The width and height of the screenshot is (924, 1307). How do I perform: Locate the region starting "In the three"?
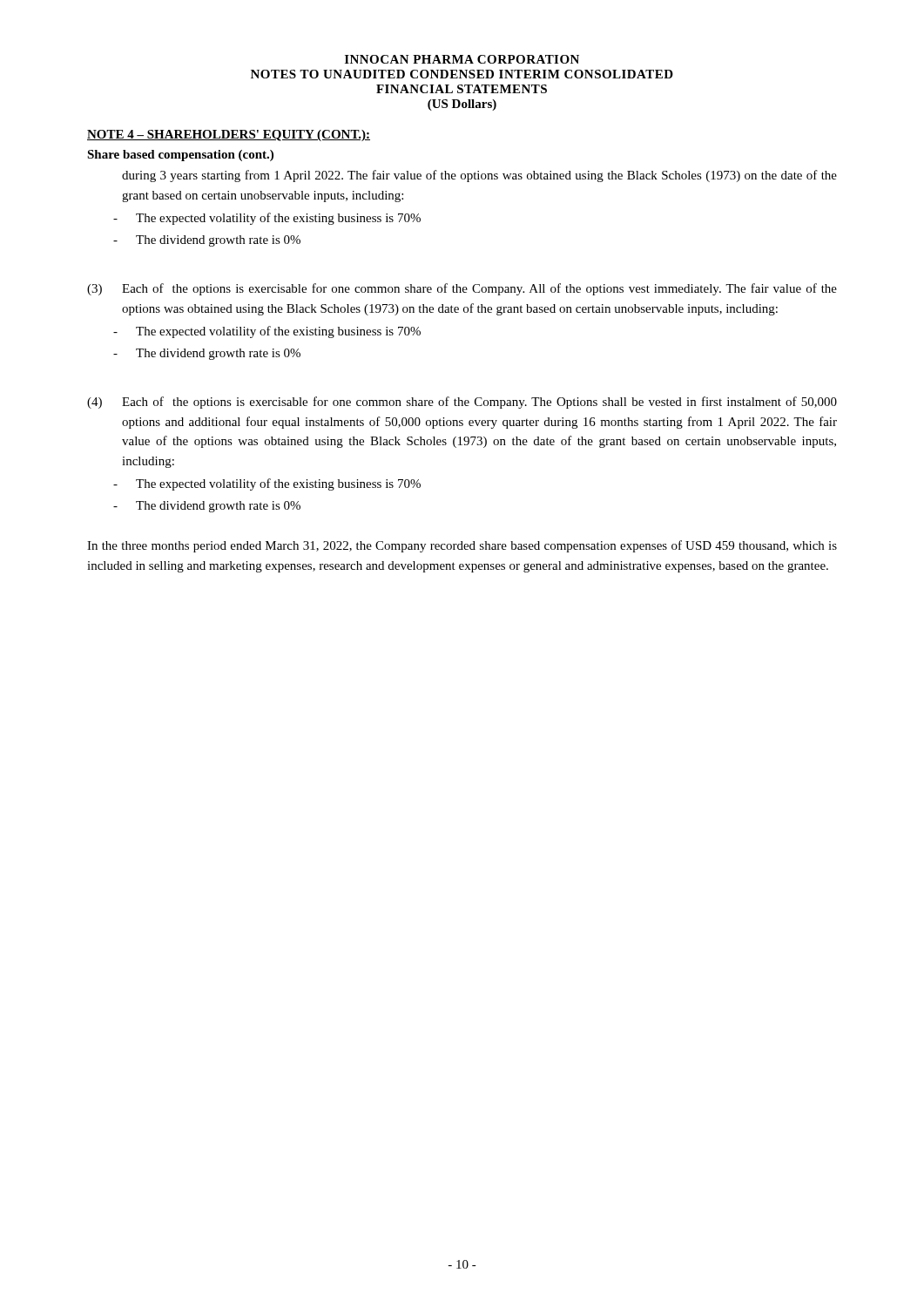(x=462, y=555)
